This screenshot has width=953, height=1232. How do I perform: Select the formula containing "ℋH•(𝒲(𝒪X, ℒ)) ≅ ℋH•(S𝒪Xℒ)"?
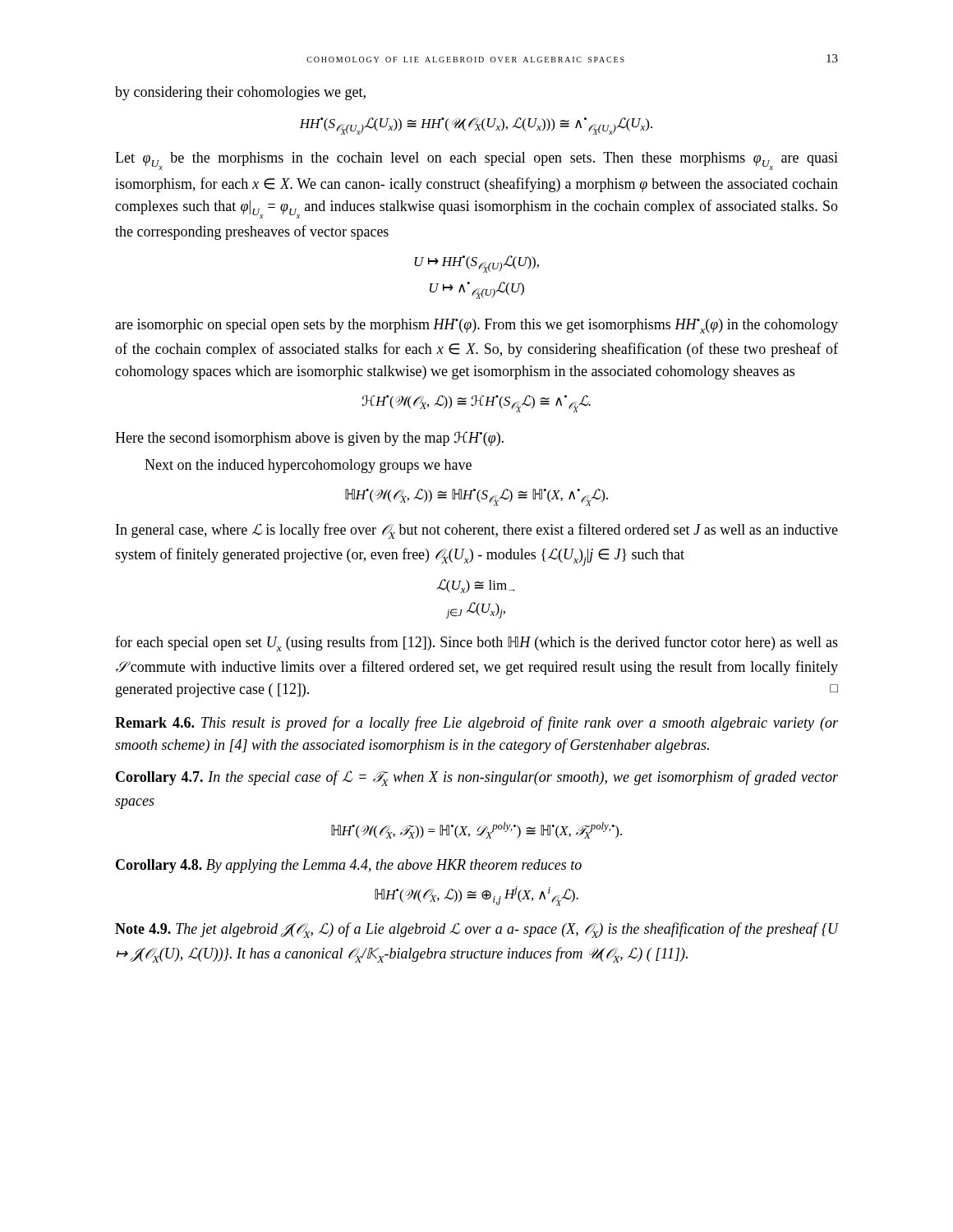click(476, 402)
